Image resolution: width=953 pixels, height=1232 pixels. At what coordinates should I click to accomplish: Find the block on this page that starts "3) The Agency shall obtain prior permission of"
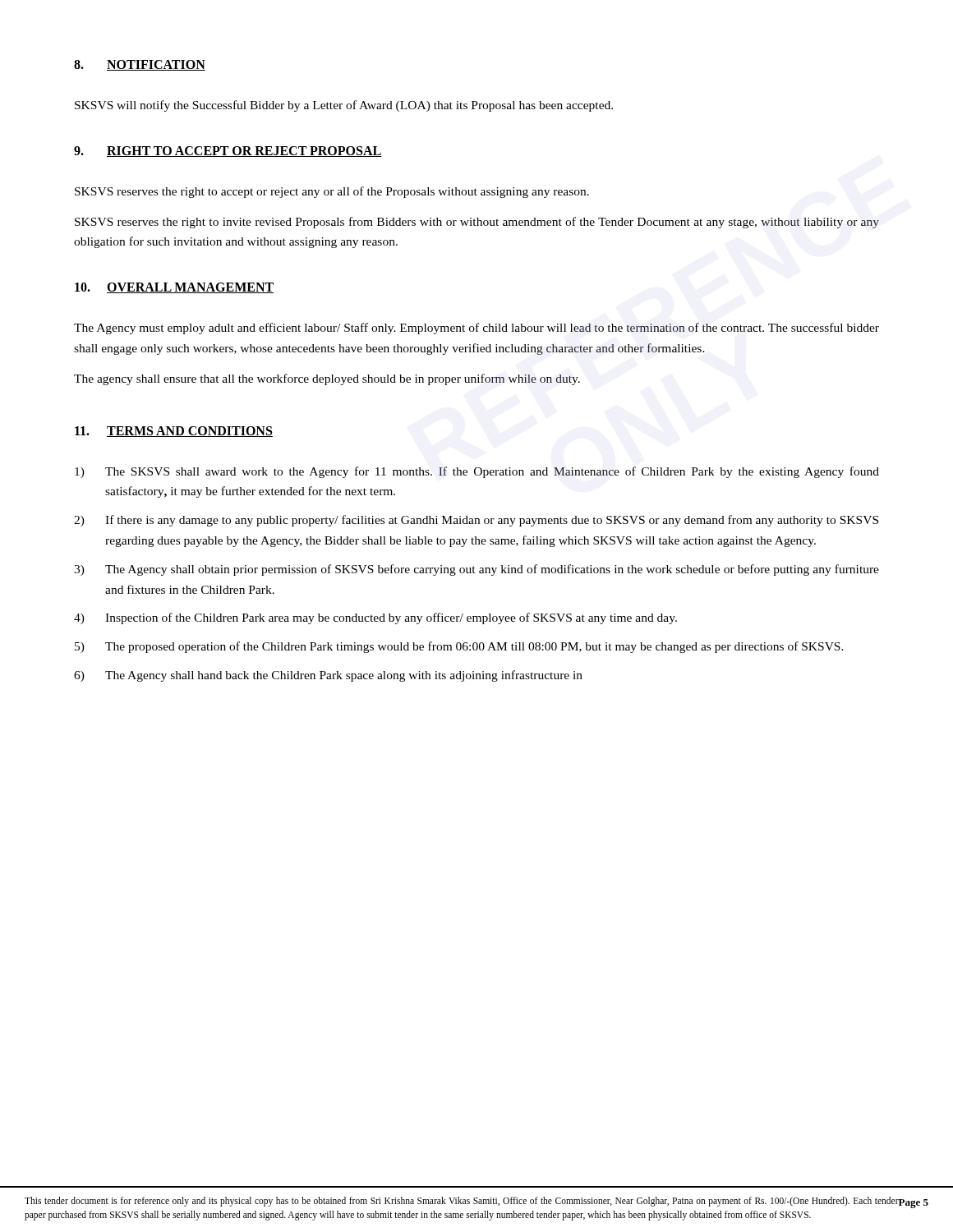476,579
